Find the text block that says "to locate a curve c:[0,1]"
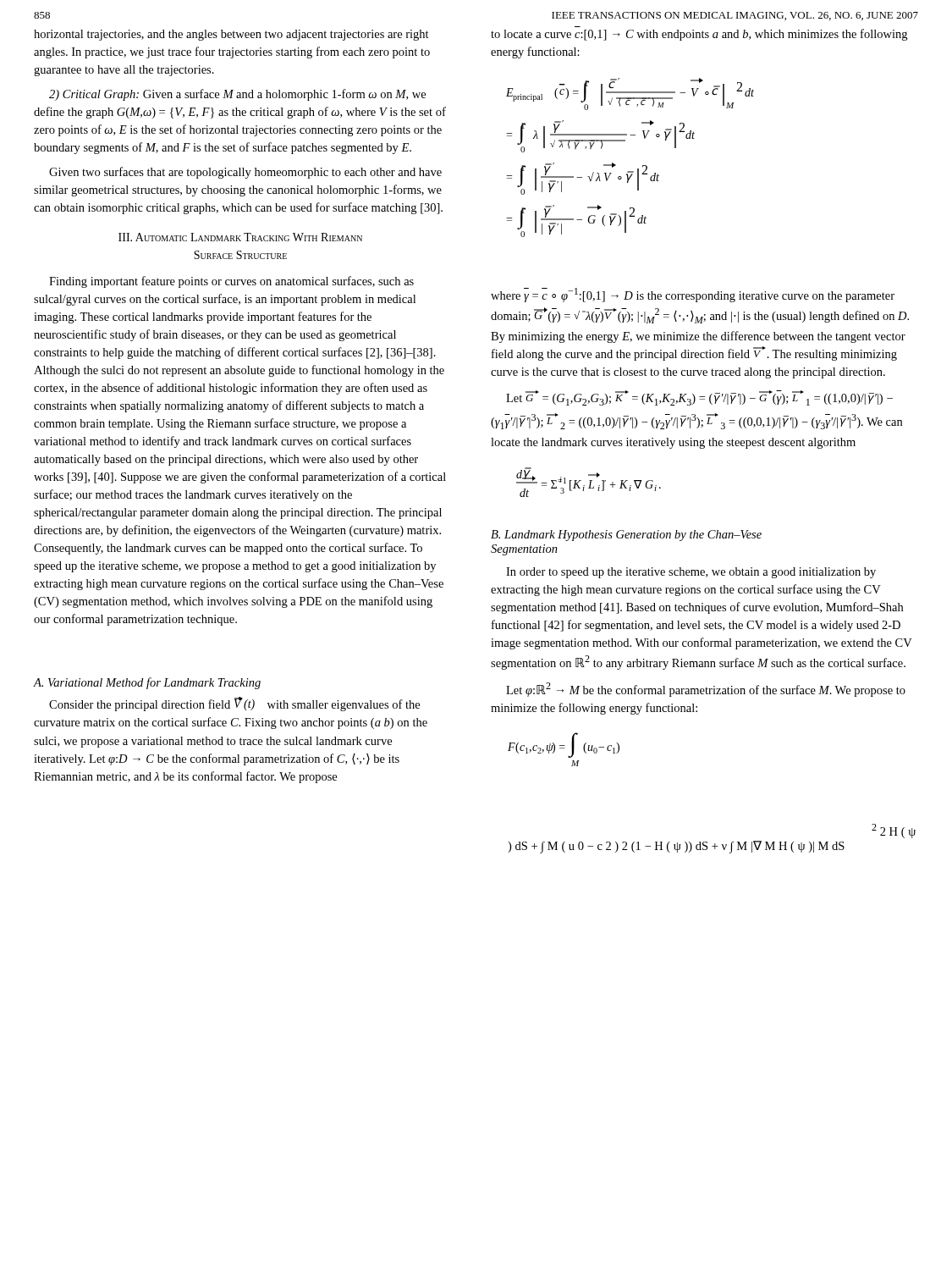 [699, 43]
